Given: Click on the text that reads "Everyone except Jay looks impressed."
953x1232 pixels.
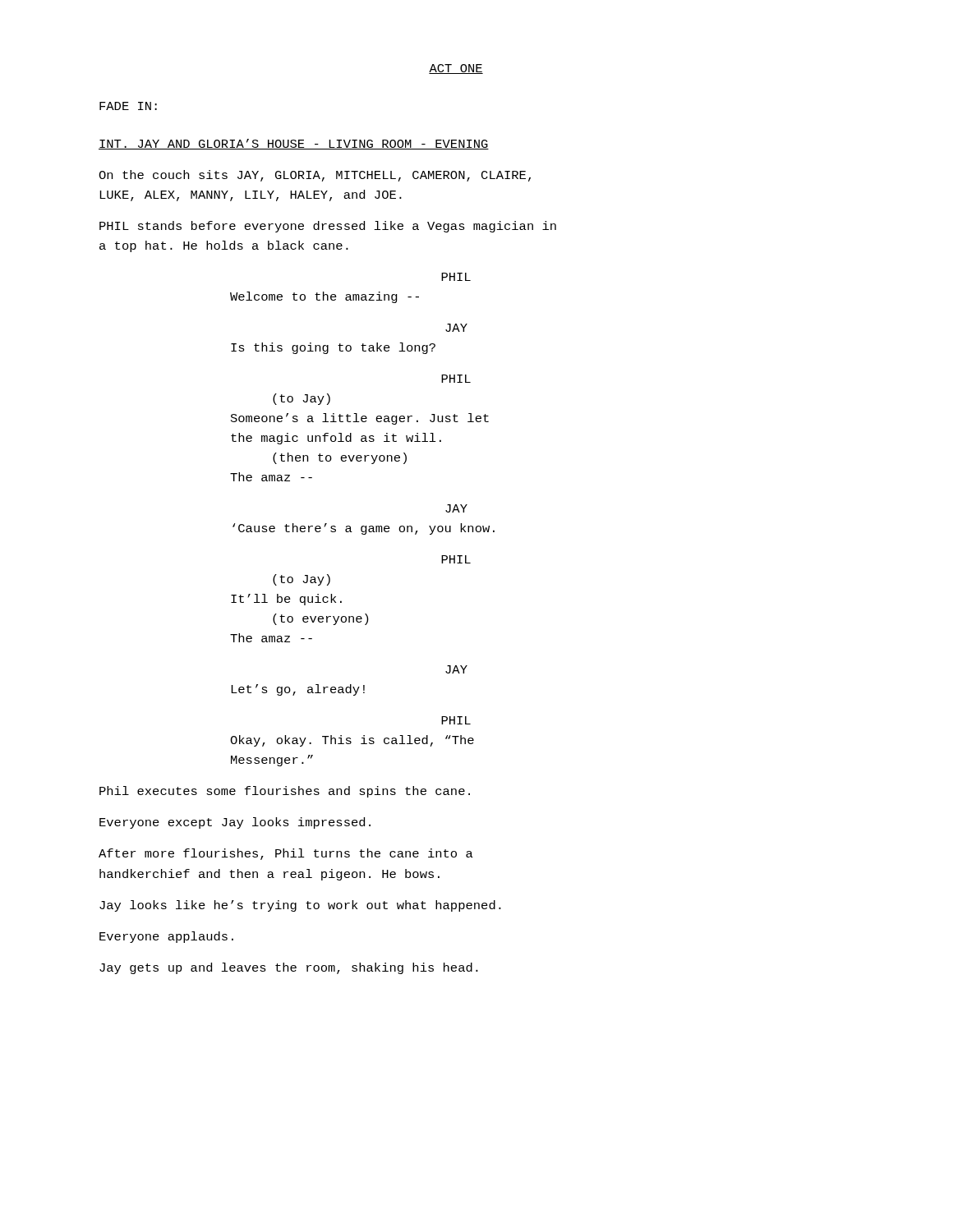Looking at the screenshot, I should coord(236,823).
